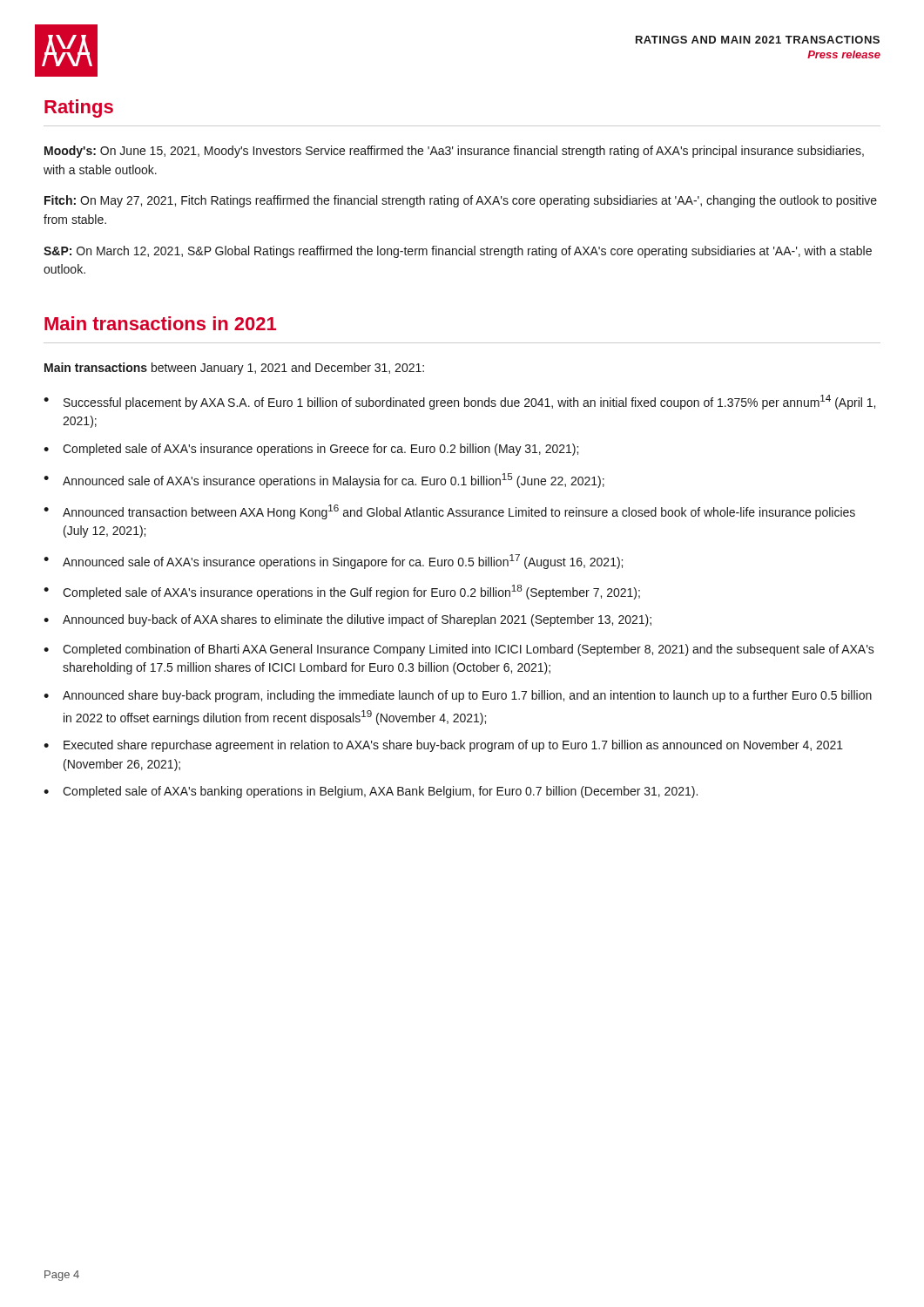Find the list item with the text "• Completed combination of Bharti AXA General Insurance"

coord(462,659)
